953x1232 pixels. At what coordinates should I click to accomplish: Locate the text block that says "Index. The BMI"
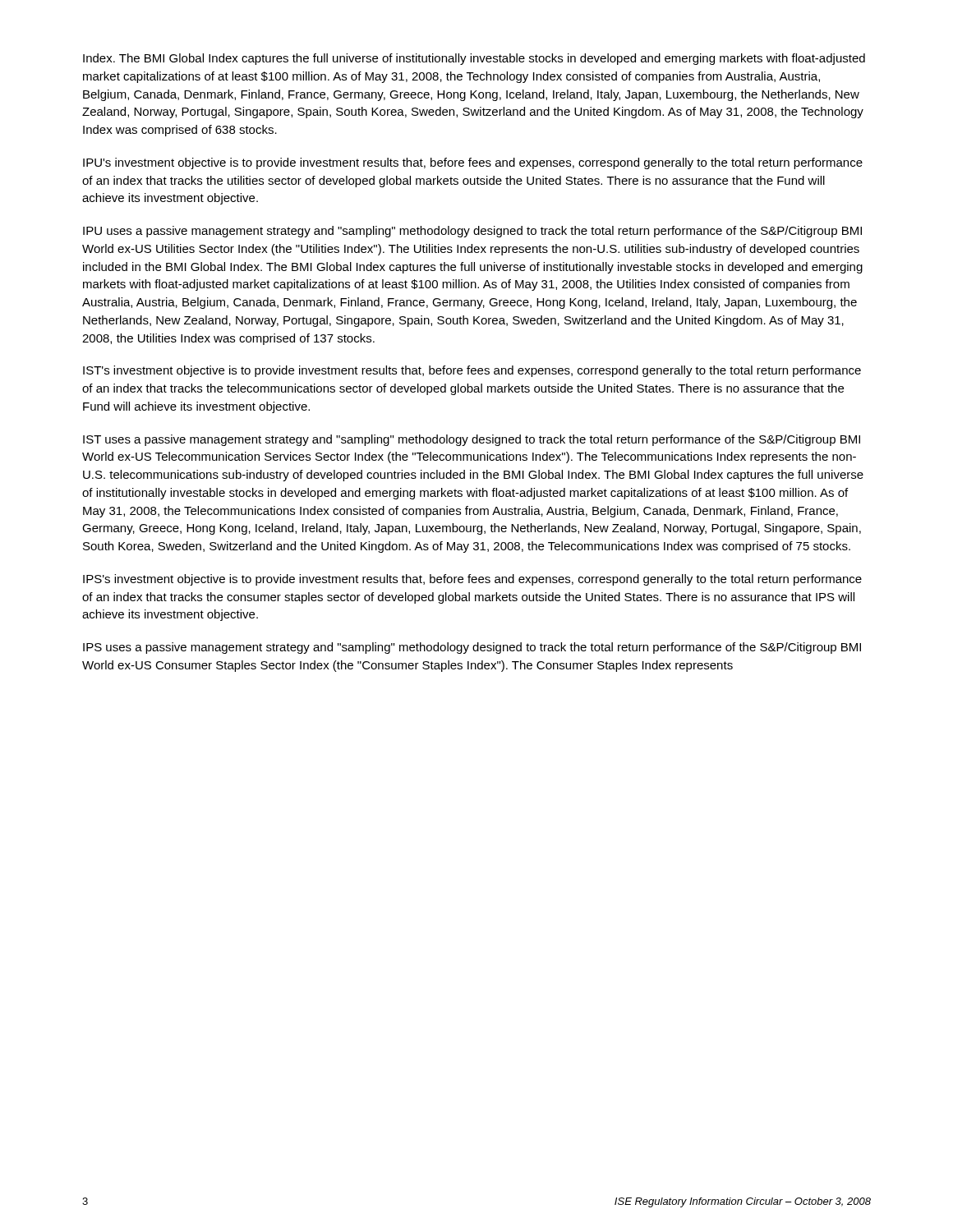(474, 94)
